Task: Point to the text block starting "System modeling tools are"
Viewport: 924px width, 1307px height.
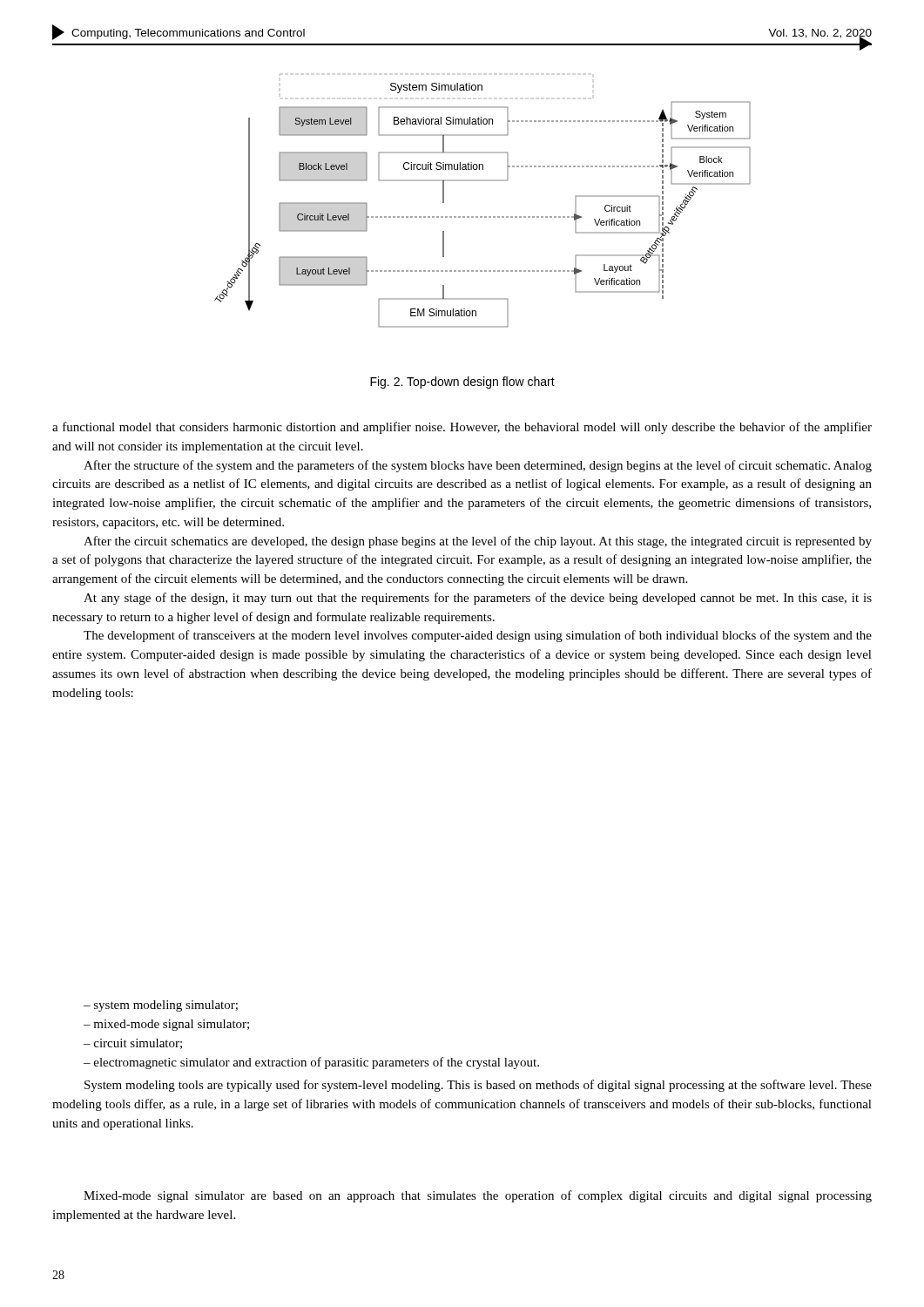Action: 462,1104
